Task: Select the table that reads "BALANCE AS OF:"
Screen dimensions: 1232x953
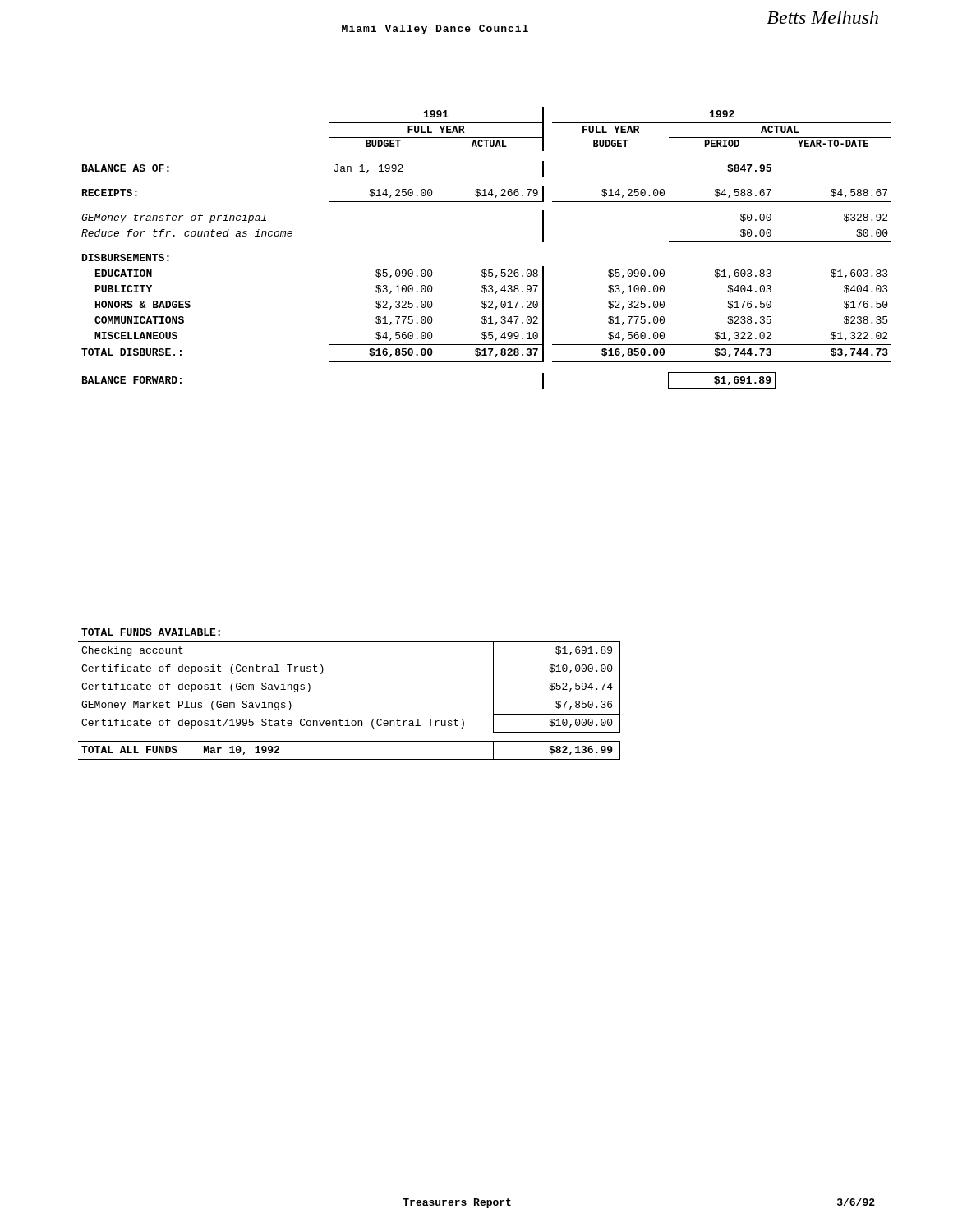Action: coord(485,248)
